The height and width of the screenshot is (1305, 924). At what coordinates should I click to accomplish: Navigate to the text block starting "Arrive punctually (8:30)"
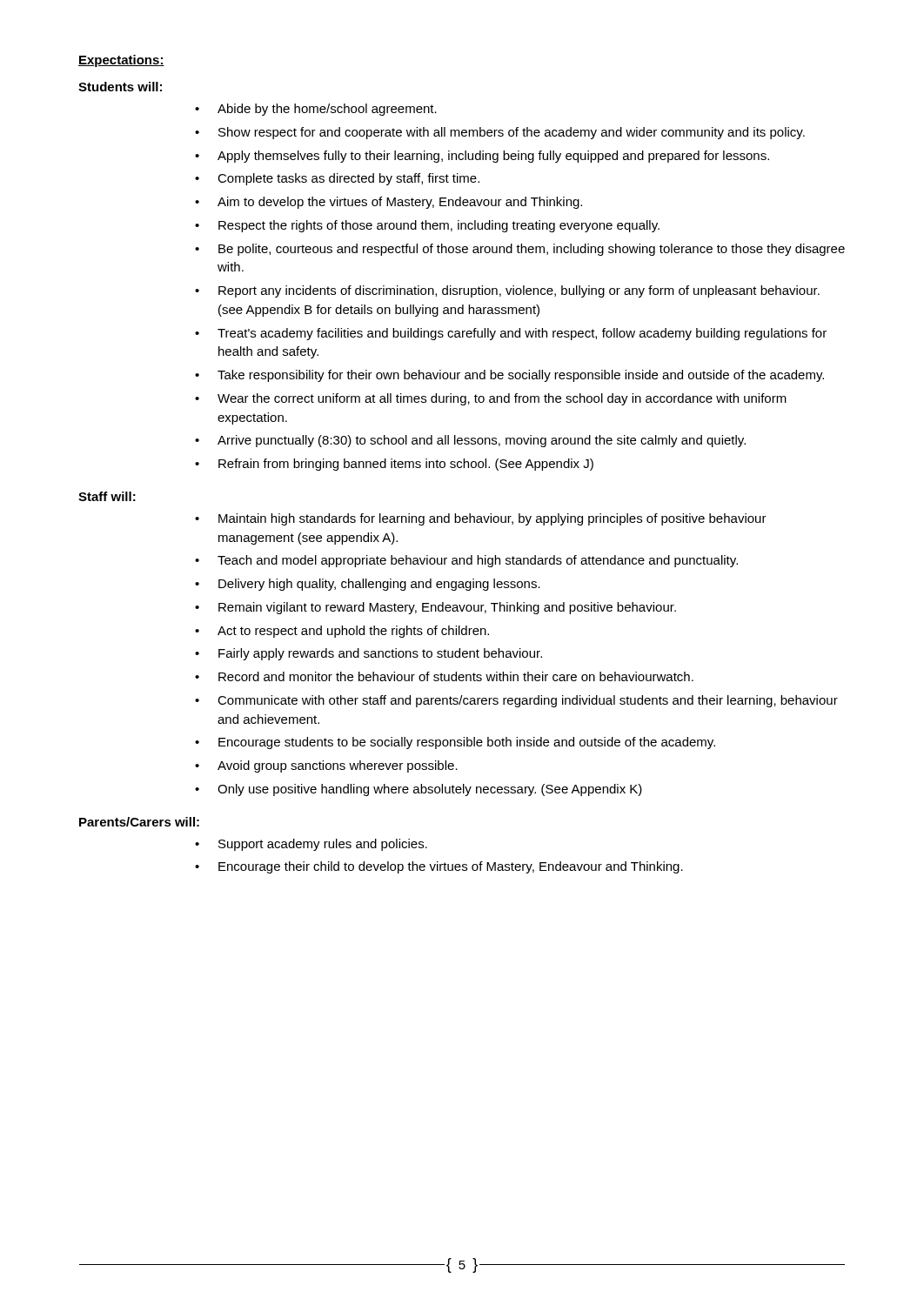(462, 440)
